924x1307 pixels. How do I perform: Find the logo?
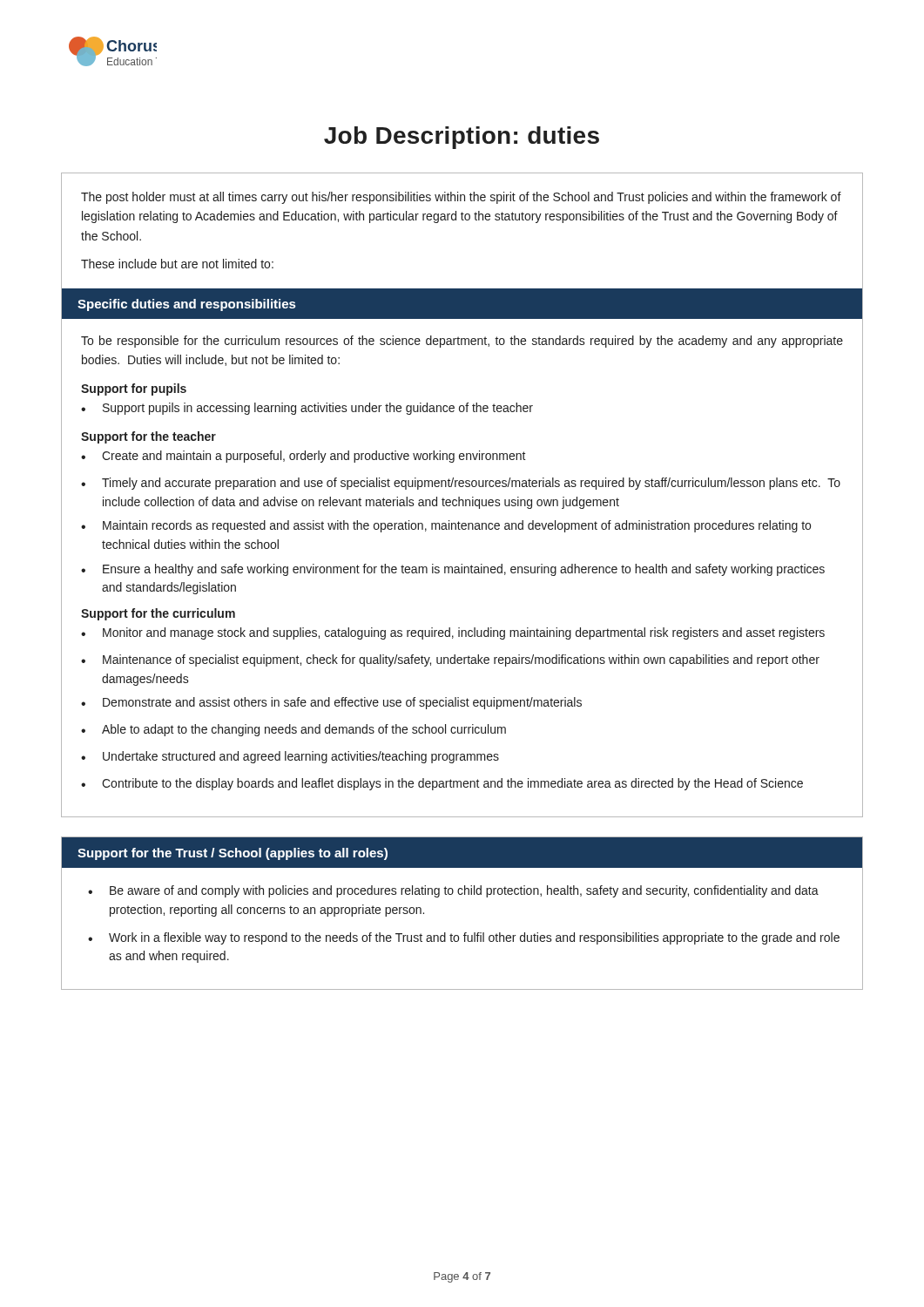click(109, 59)
